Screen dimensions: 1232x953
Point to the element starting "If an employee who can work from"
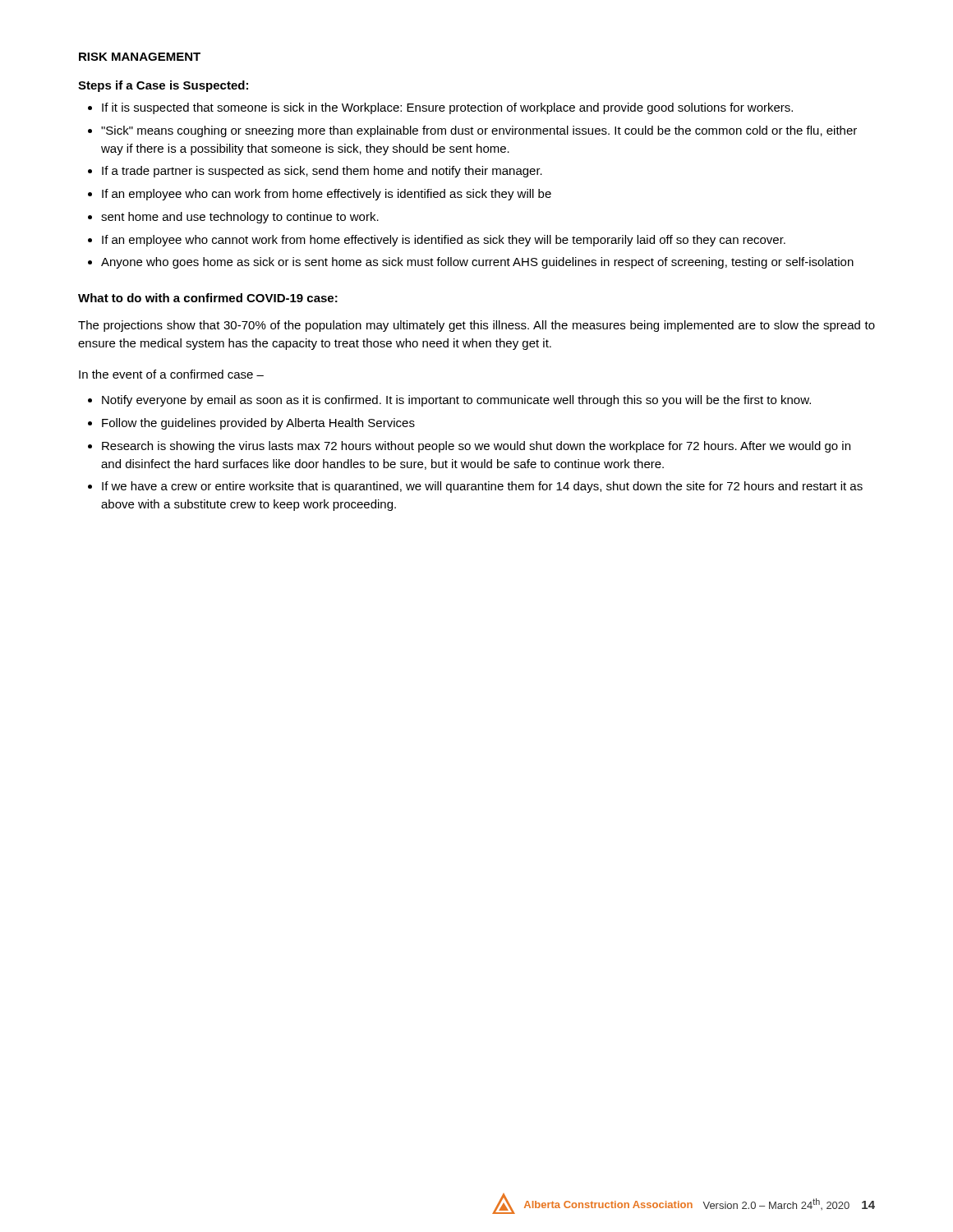[x=326, y=193]
